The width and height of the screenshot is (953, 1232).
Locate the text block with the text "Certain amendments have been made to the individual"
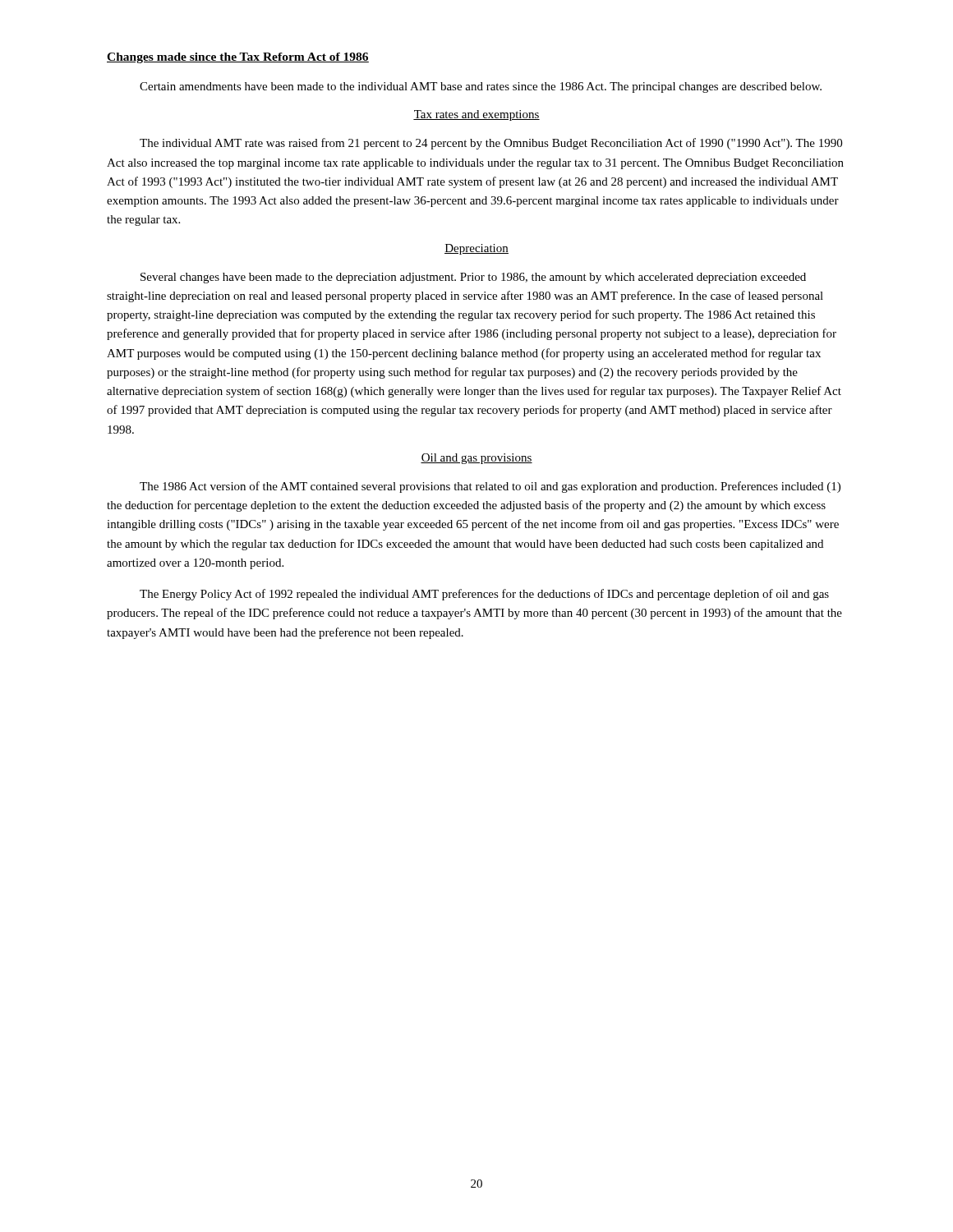(476, 87)
